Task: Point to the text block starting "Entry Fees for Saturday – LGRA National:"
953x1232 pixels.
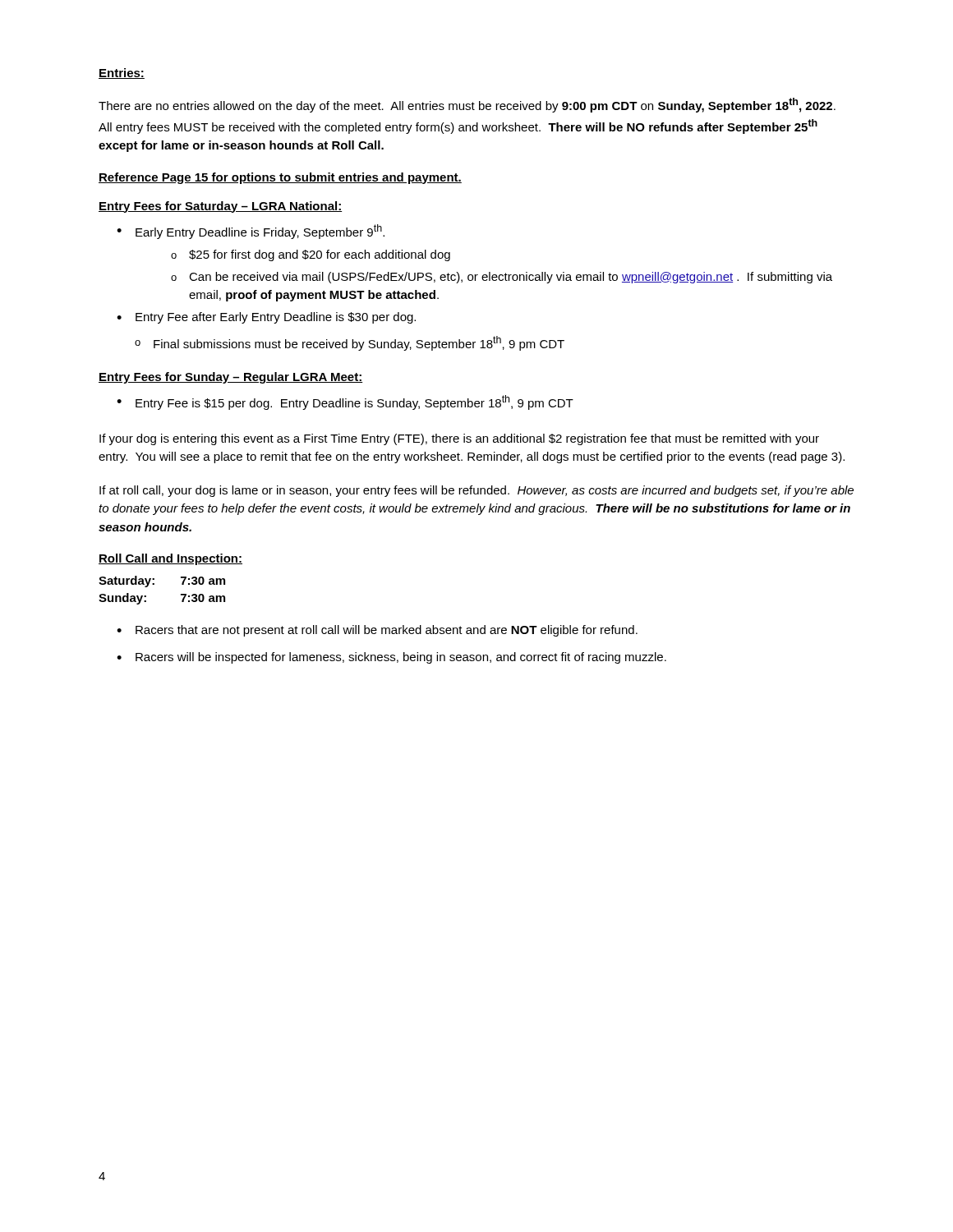Action: [220, 205]
